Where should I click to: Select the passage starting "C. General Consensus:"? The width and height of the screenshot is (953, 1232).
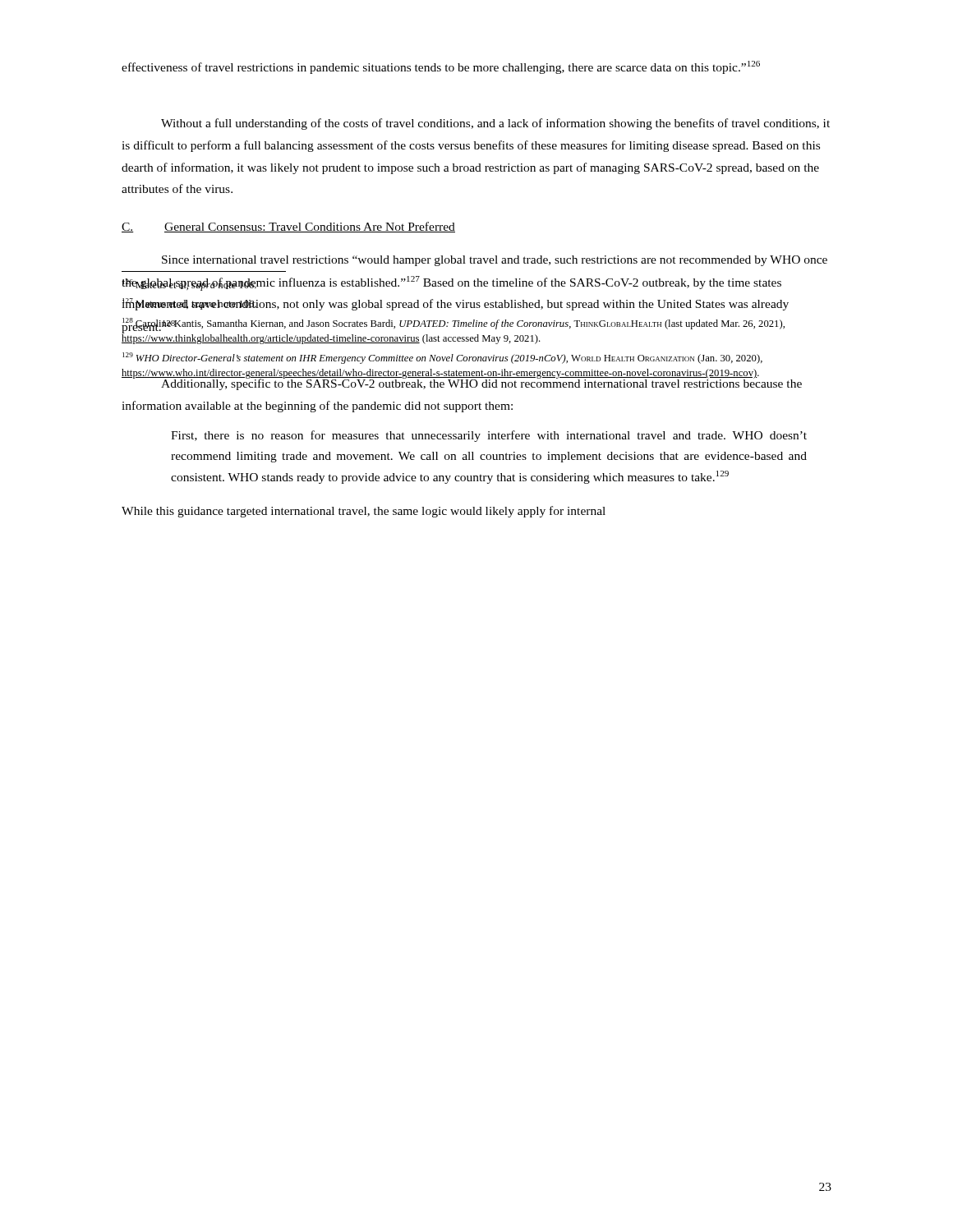coord(288,227)
